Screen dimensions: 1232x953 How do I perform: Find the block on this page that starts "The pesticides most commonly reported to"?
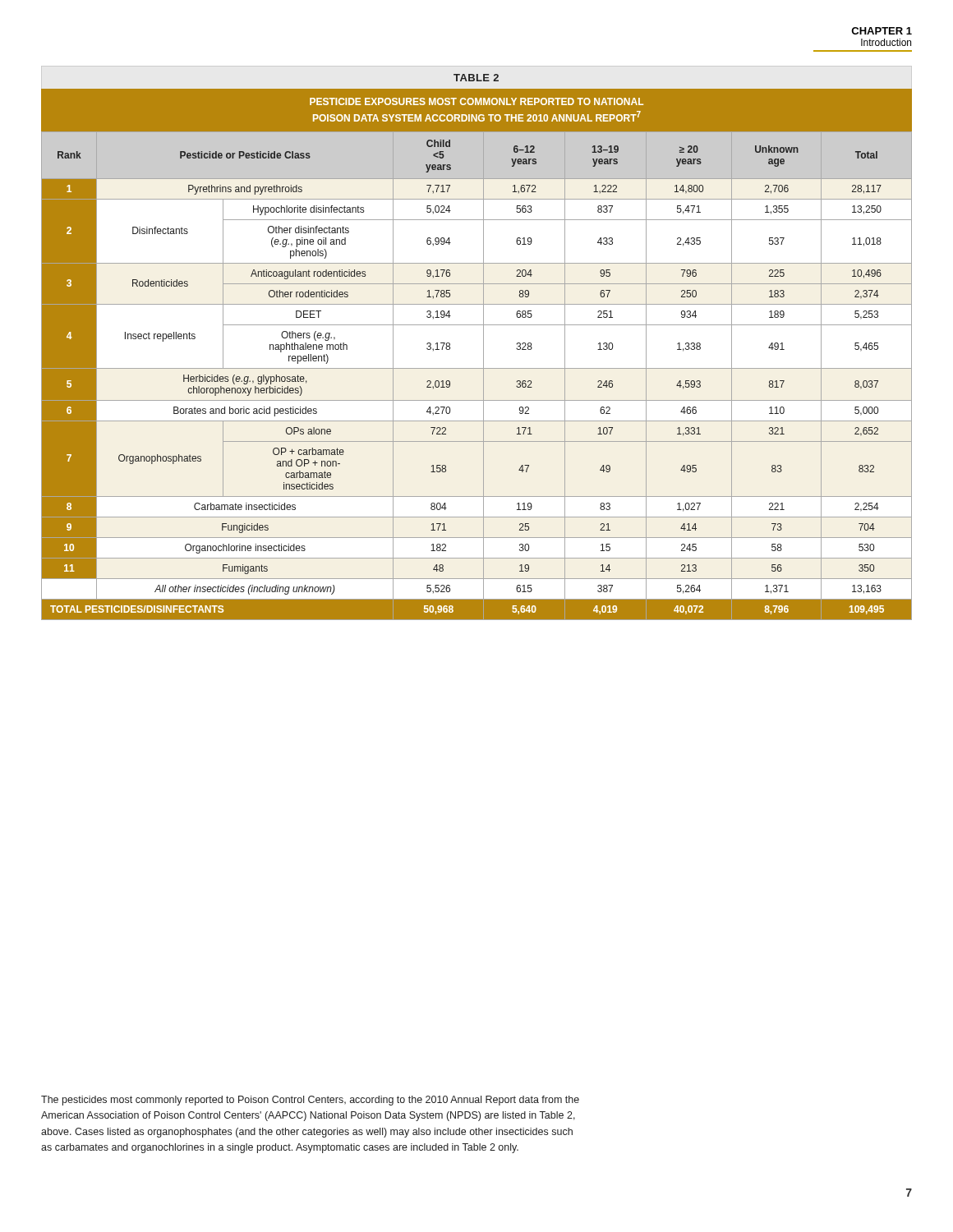click(310, 1124)
